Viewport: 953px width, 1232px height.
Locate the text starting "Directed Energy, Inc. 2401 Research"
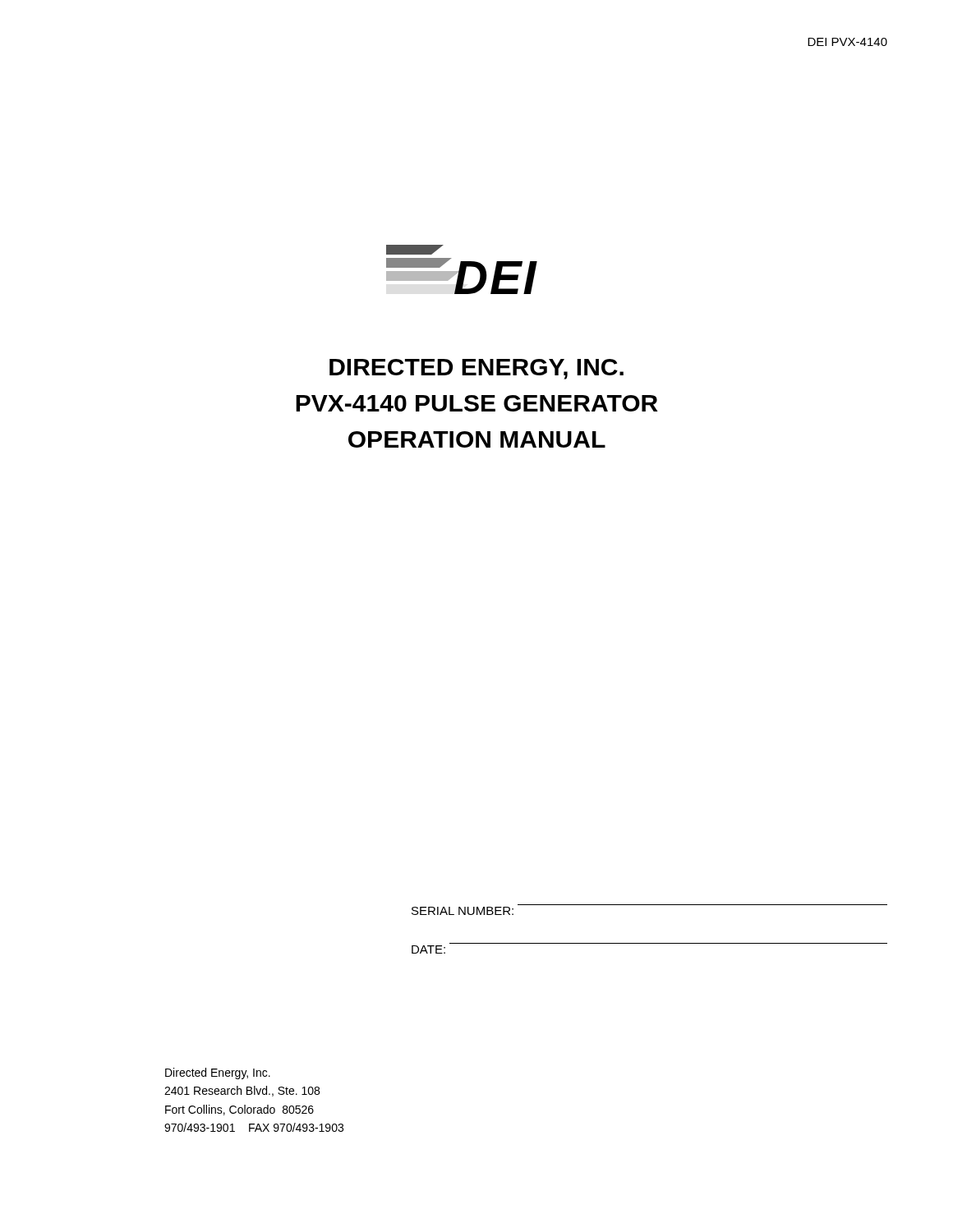[254, 1100]
